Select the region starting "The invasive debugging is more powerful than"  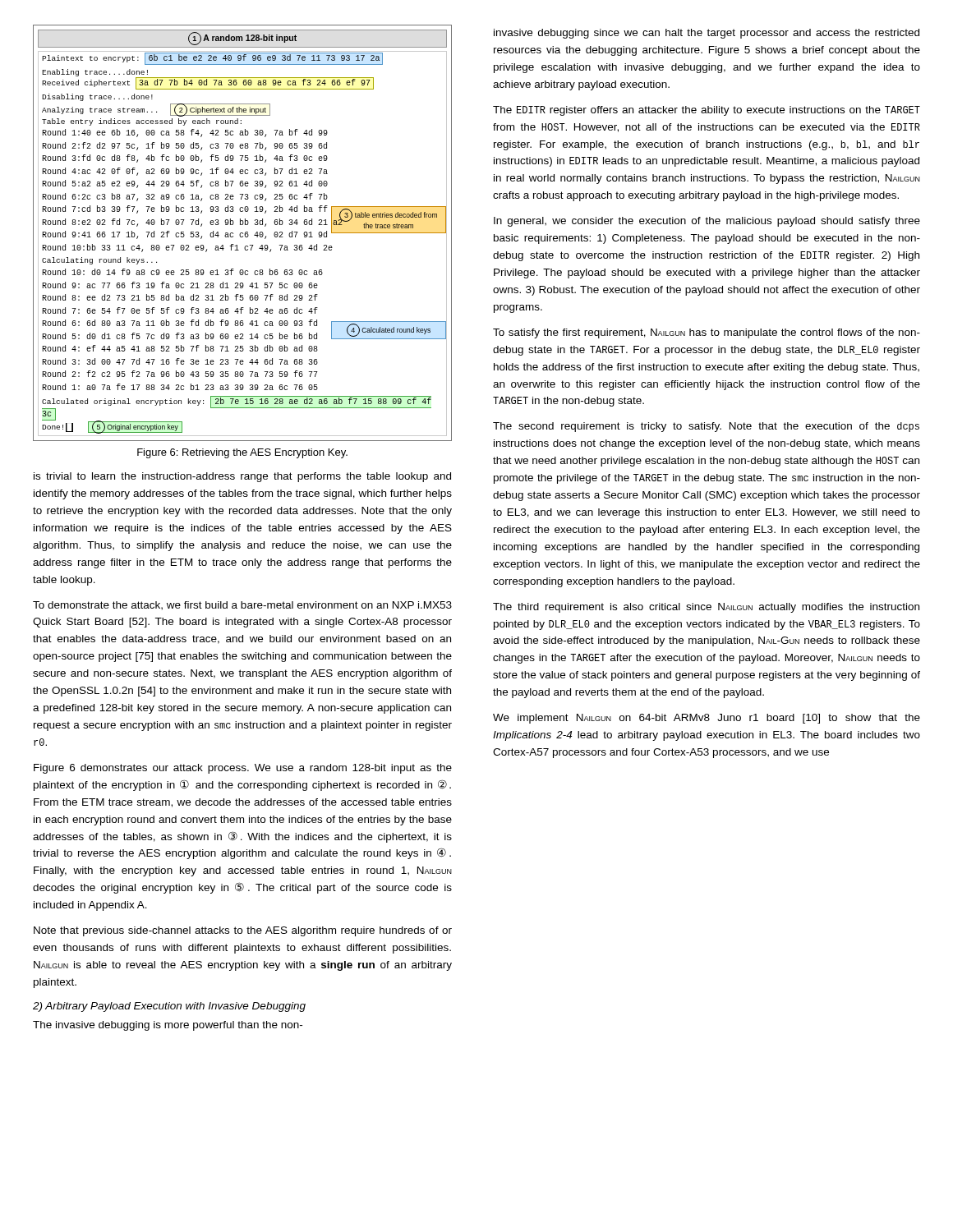[x=168, y=1024]
